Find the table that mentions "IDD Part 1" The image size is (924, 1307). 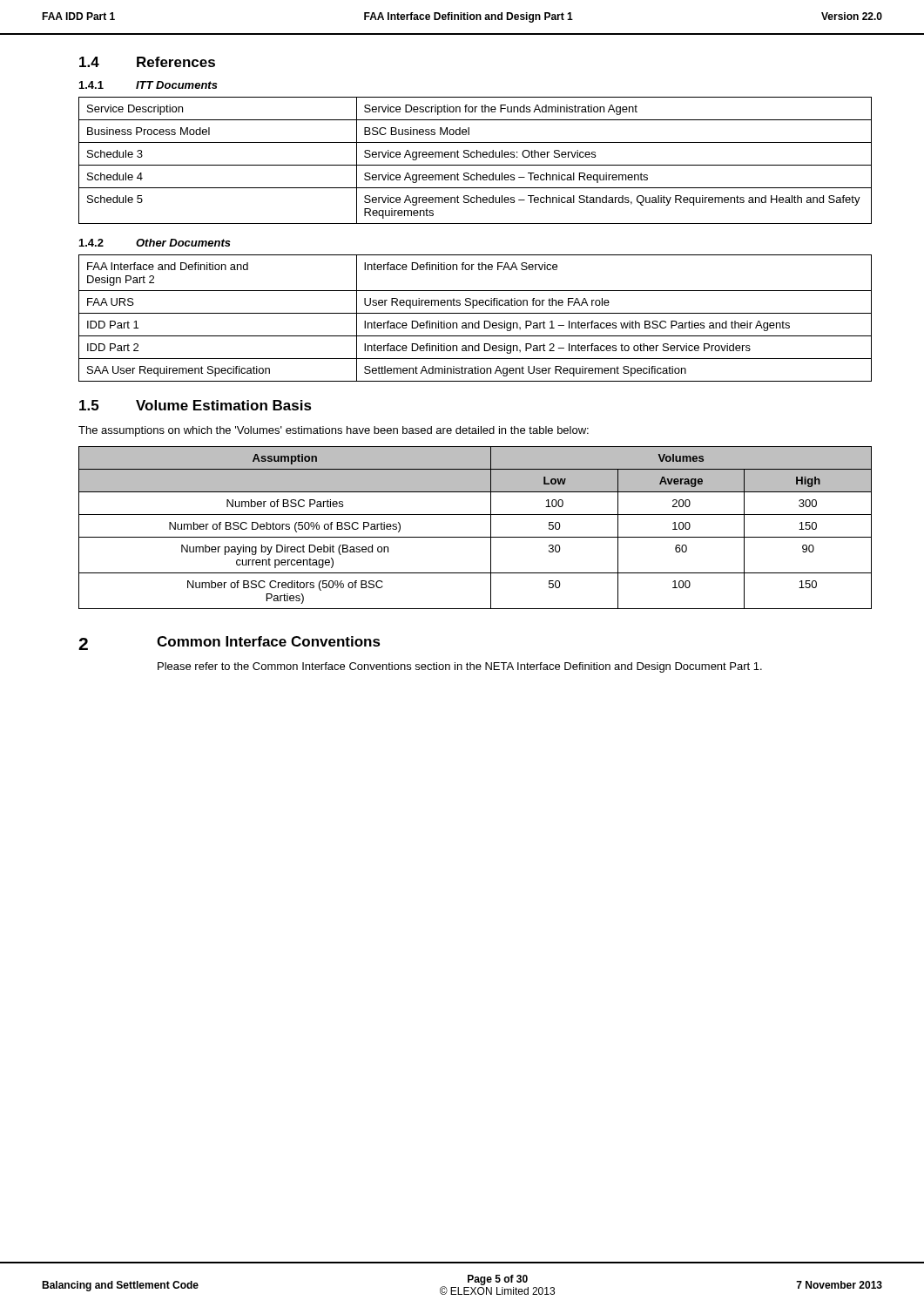tap(475, 318)
